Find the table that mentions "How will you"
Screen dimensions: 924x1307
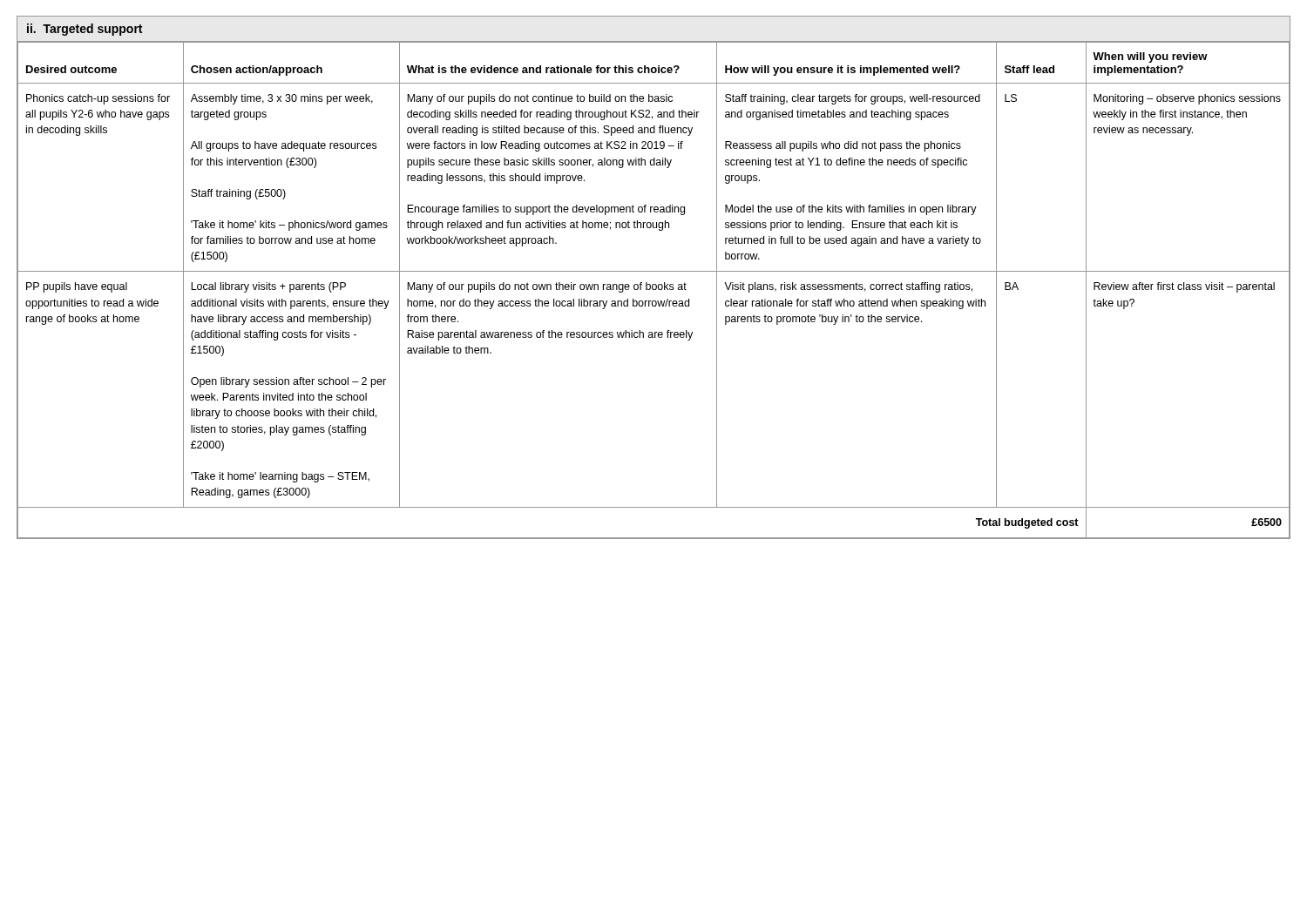point(654,290)
